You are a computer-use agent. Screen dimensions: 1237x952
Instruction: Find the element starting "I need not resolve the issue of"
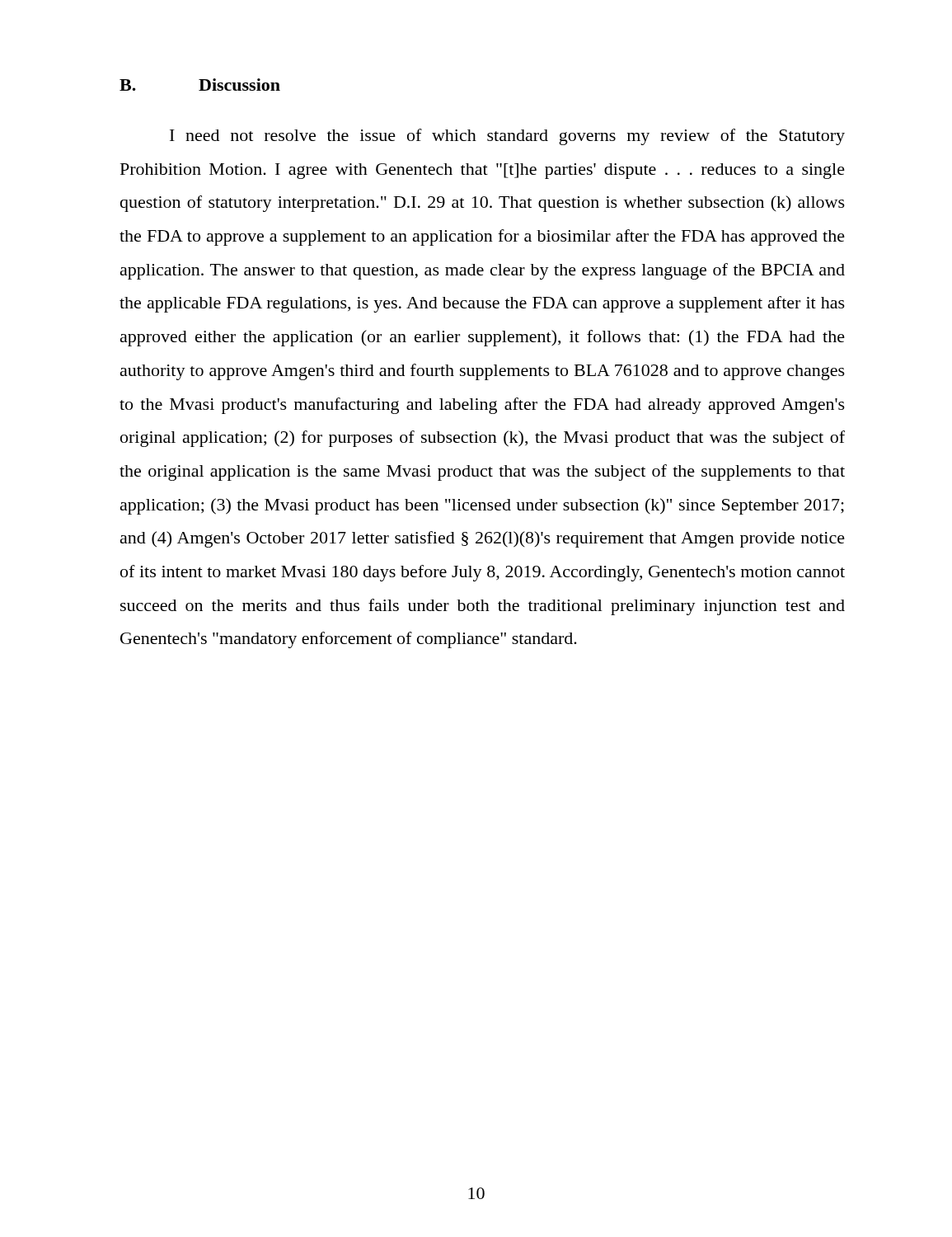(x=482, y=387)
